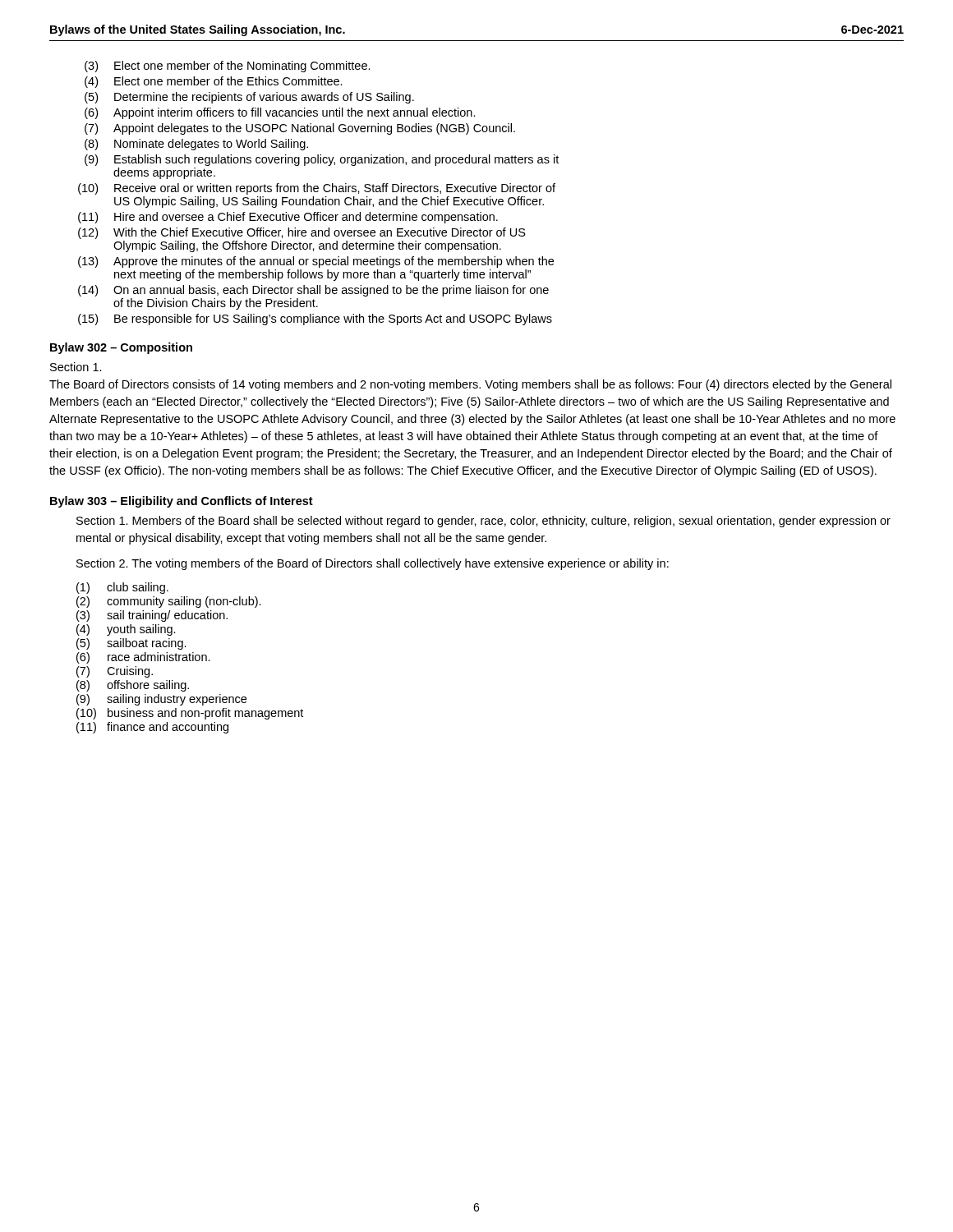Point to the block beginning "(6) Appoint interim"
This screenshot has height=1232, width=953.
point(476,112)
